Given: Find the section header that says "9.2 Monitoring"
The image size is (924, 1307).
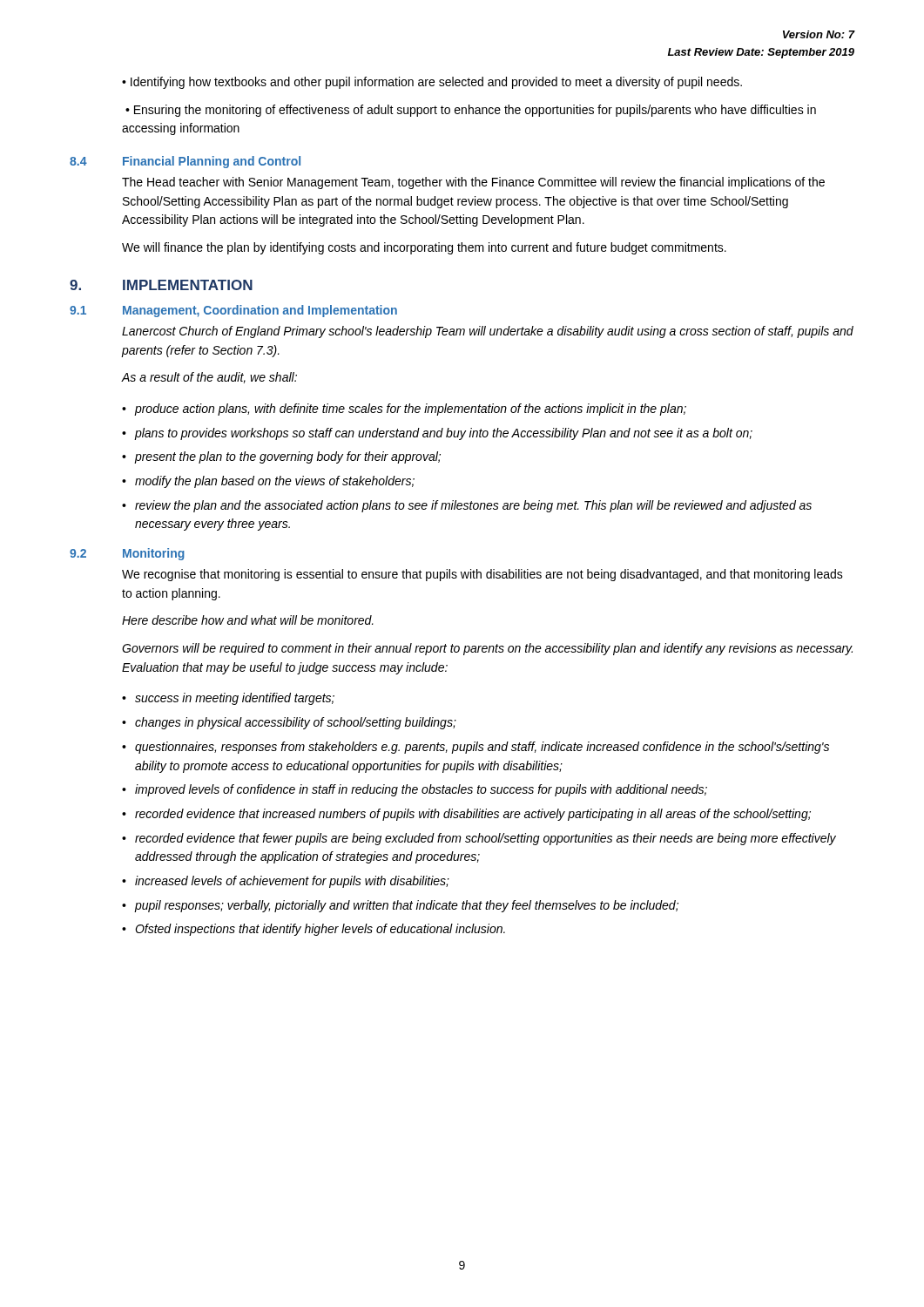Looking at the screenshot, I should click(127, 553).
